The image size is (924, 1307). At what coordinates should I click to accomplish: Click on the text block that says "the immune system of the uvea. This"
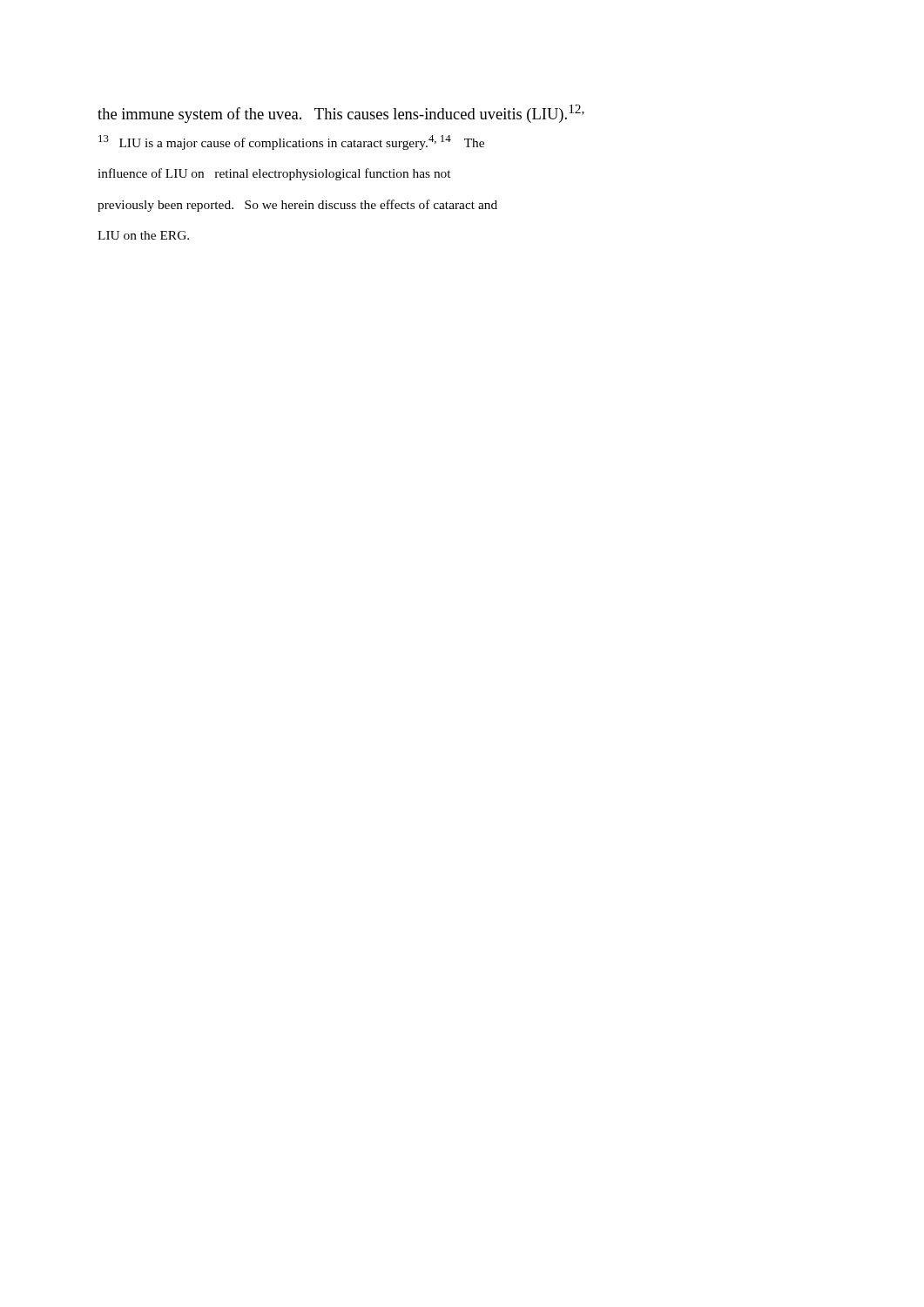(x=341, y=172)
